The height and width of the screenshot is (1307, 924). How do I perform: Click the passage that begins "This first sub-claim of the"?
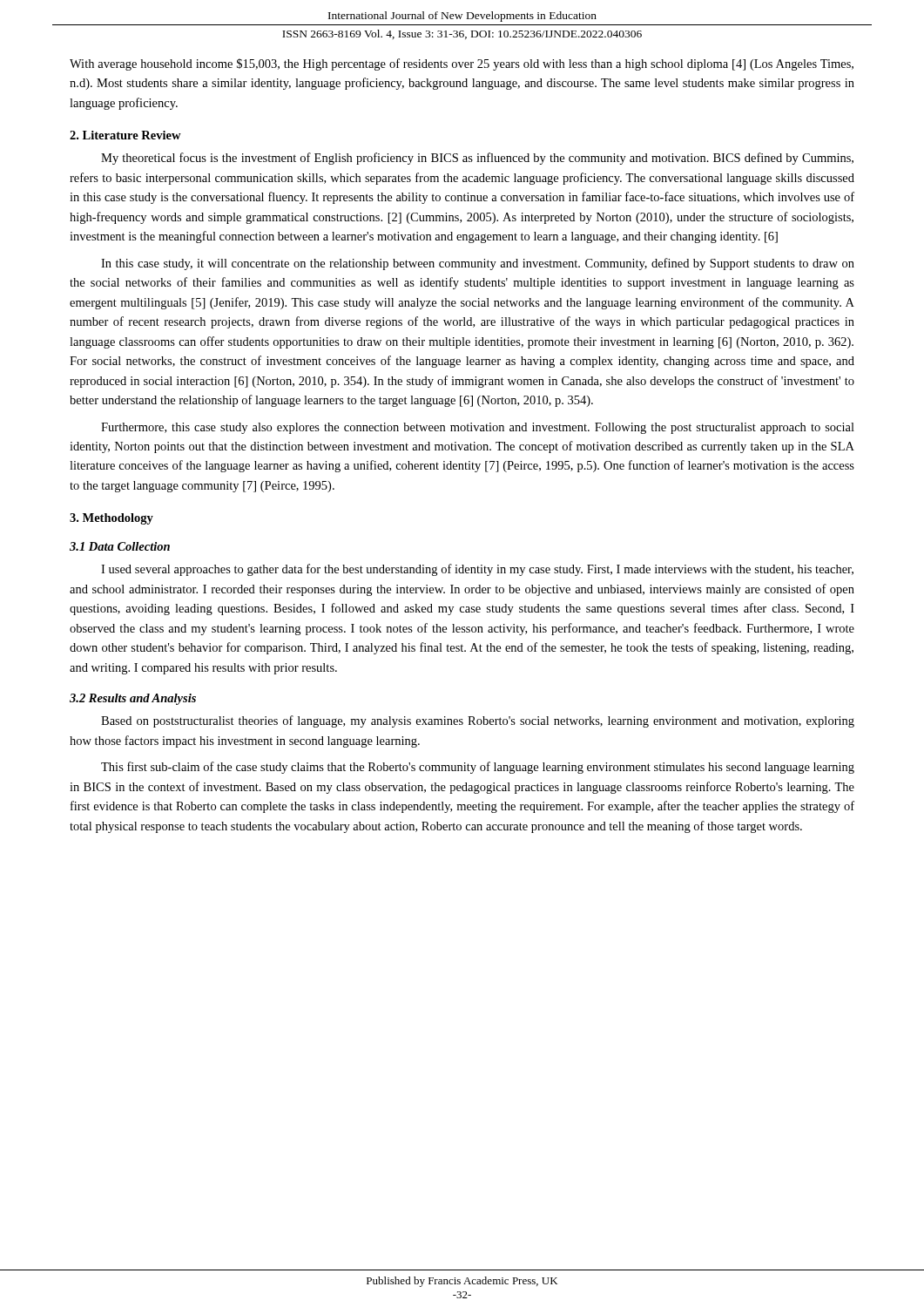pyautogui.click(x=462, y=796)
